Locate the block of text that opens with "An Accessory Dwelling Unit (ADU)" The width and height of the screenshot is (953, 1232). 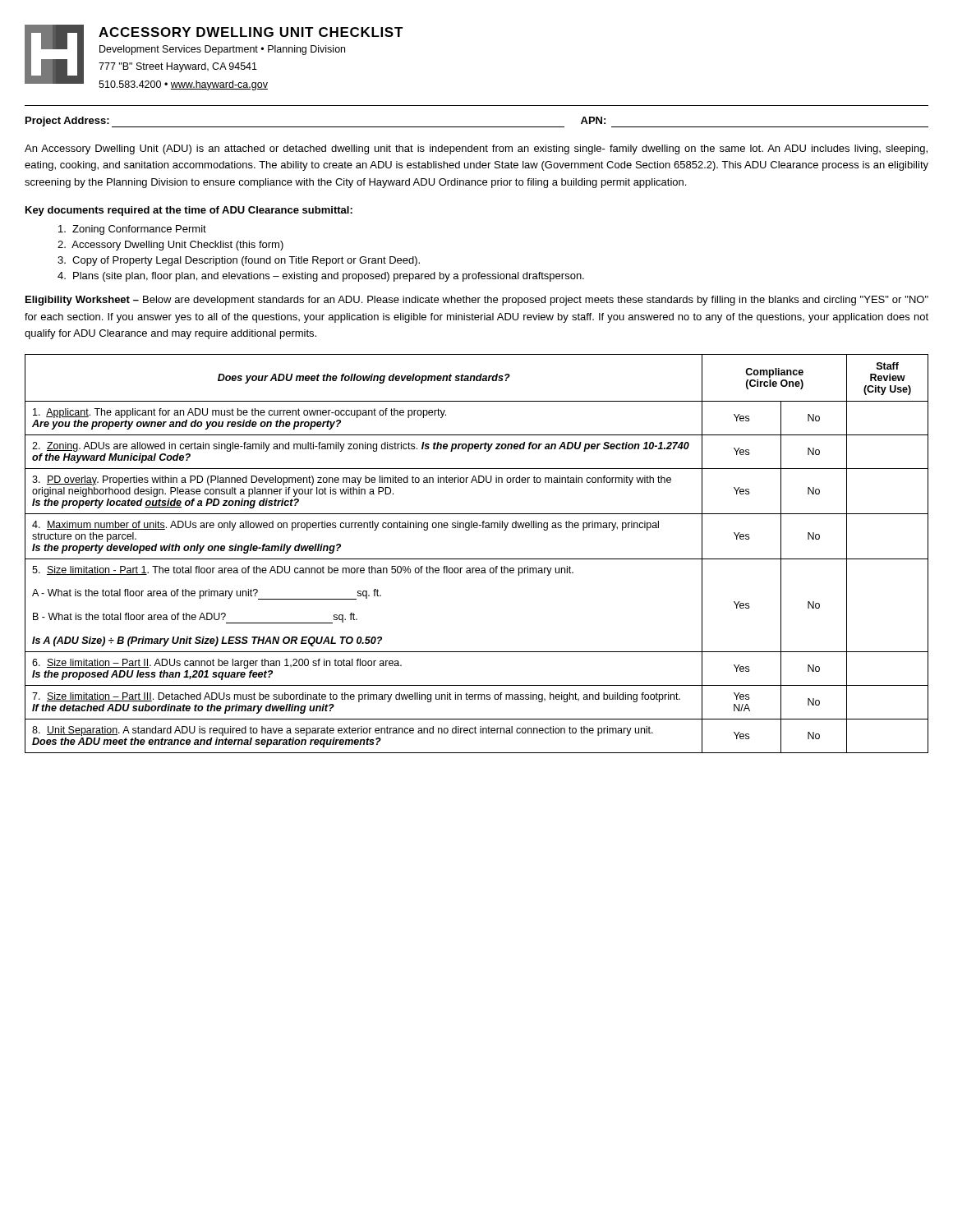click(476, 165)
